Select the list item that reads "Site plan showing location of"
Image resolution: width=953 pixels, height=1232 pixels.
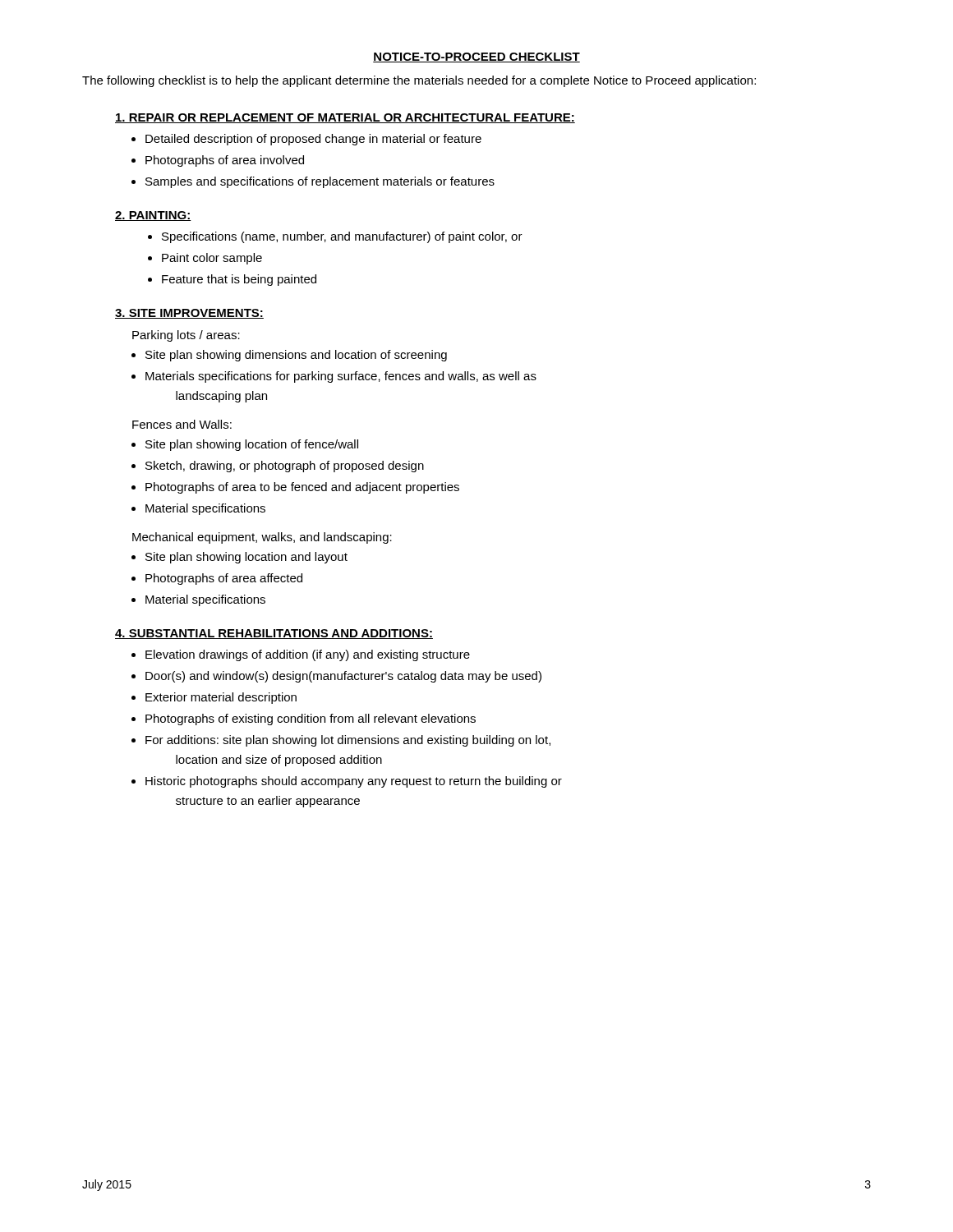(x=252, y=444)
